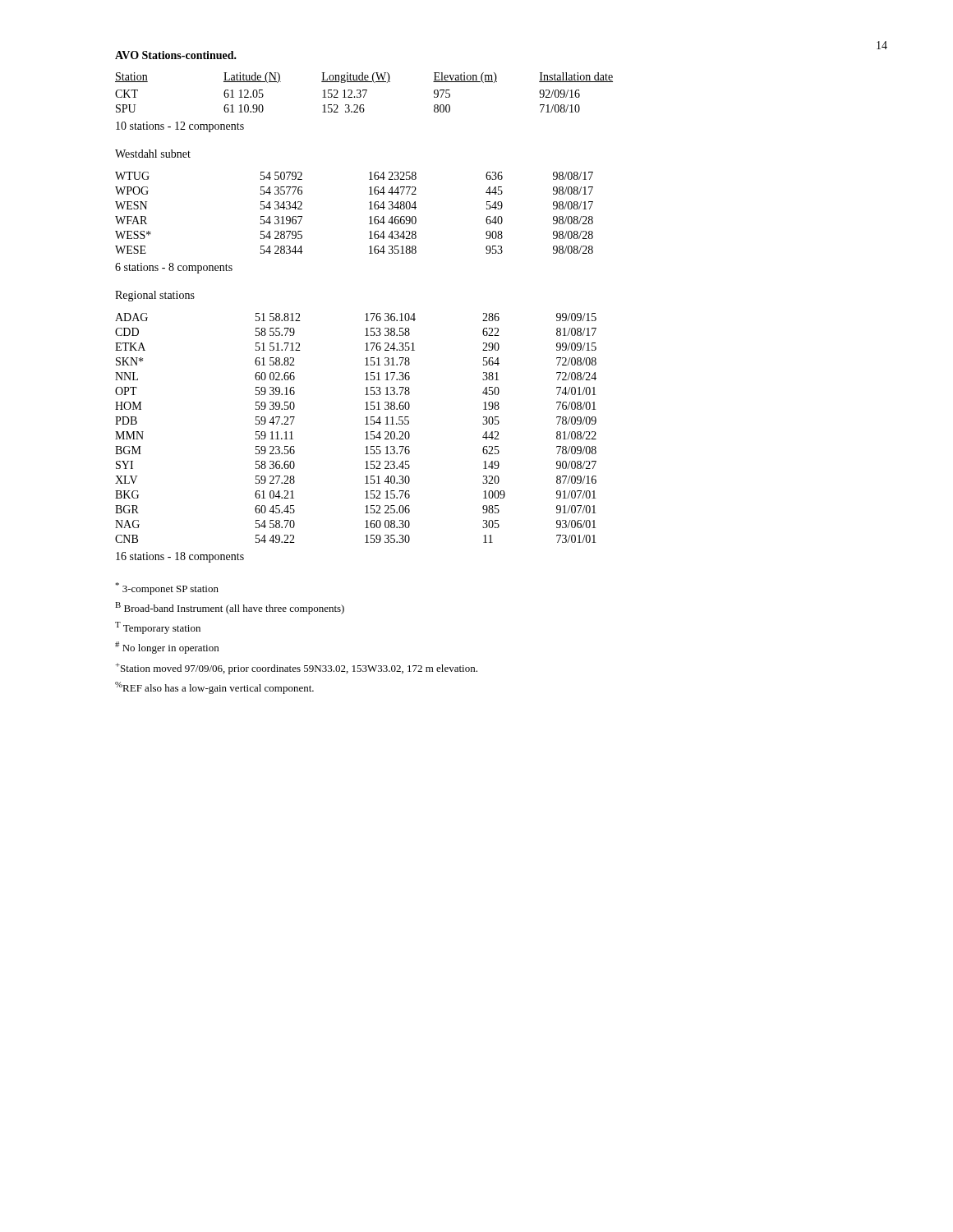
Task: Select the region starting "3-componet SP station"
Action: click(x=167, y=588)
